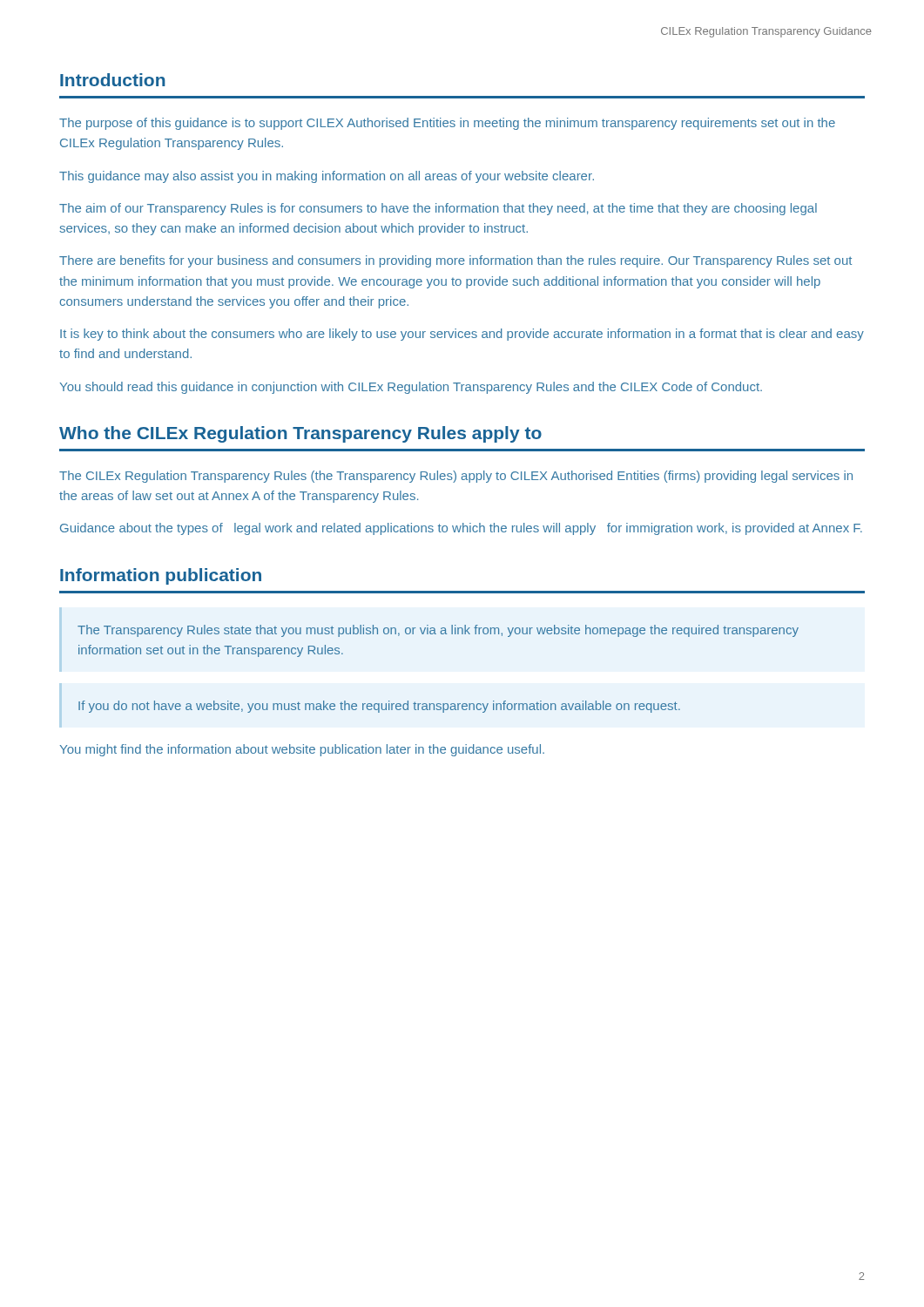Click on the passage starting "There are benefits for your business and"
924x1307 pixels.
(x=456, y=281)
